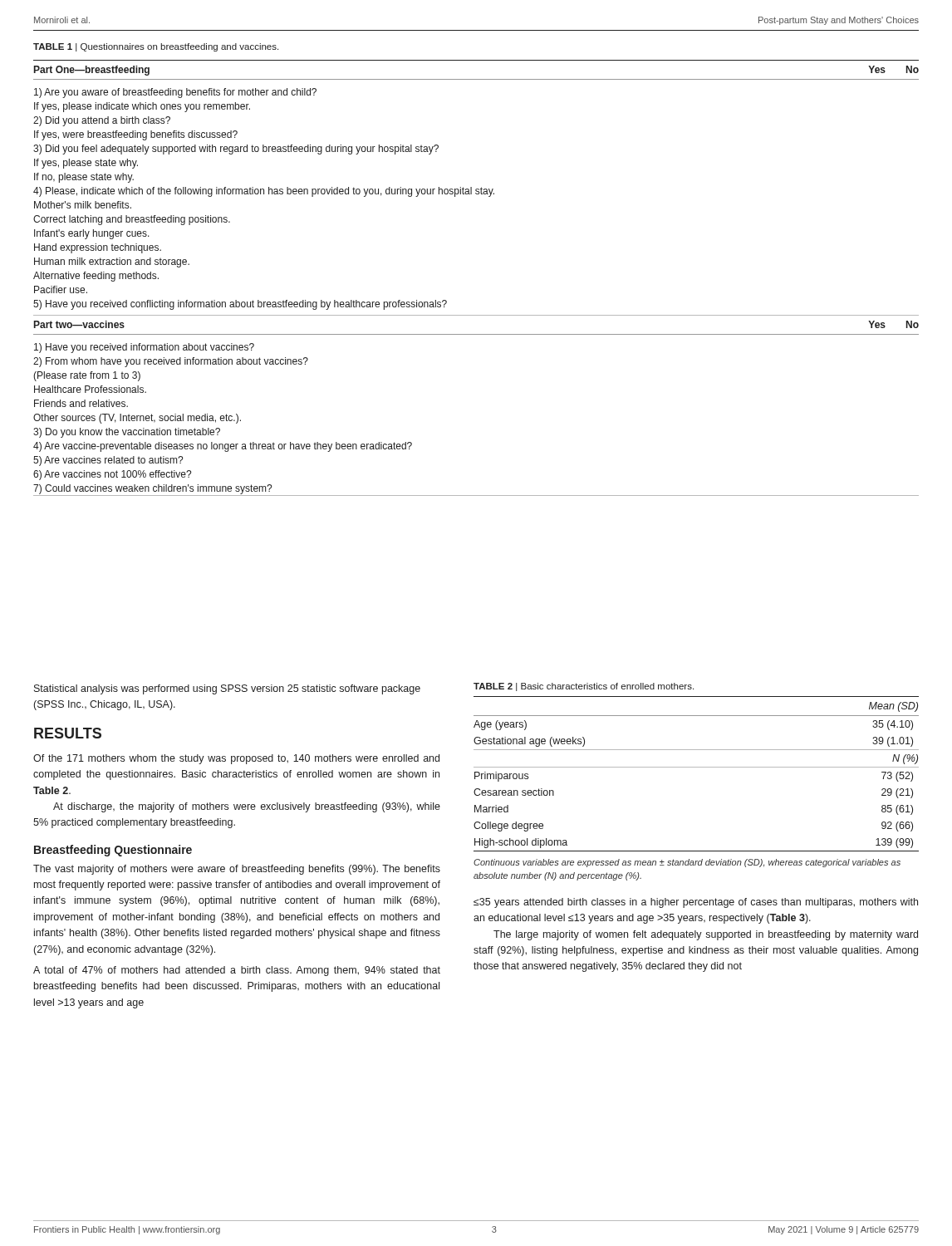
Task: Locate the caption that says "TABLE 1 | Questionnaires on breastfeeding"
Action: (x=156, y=46)
